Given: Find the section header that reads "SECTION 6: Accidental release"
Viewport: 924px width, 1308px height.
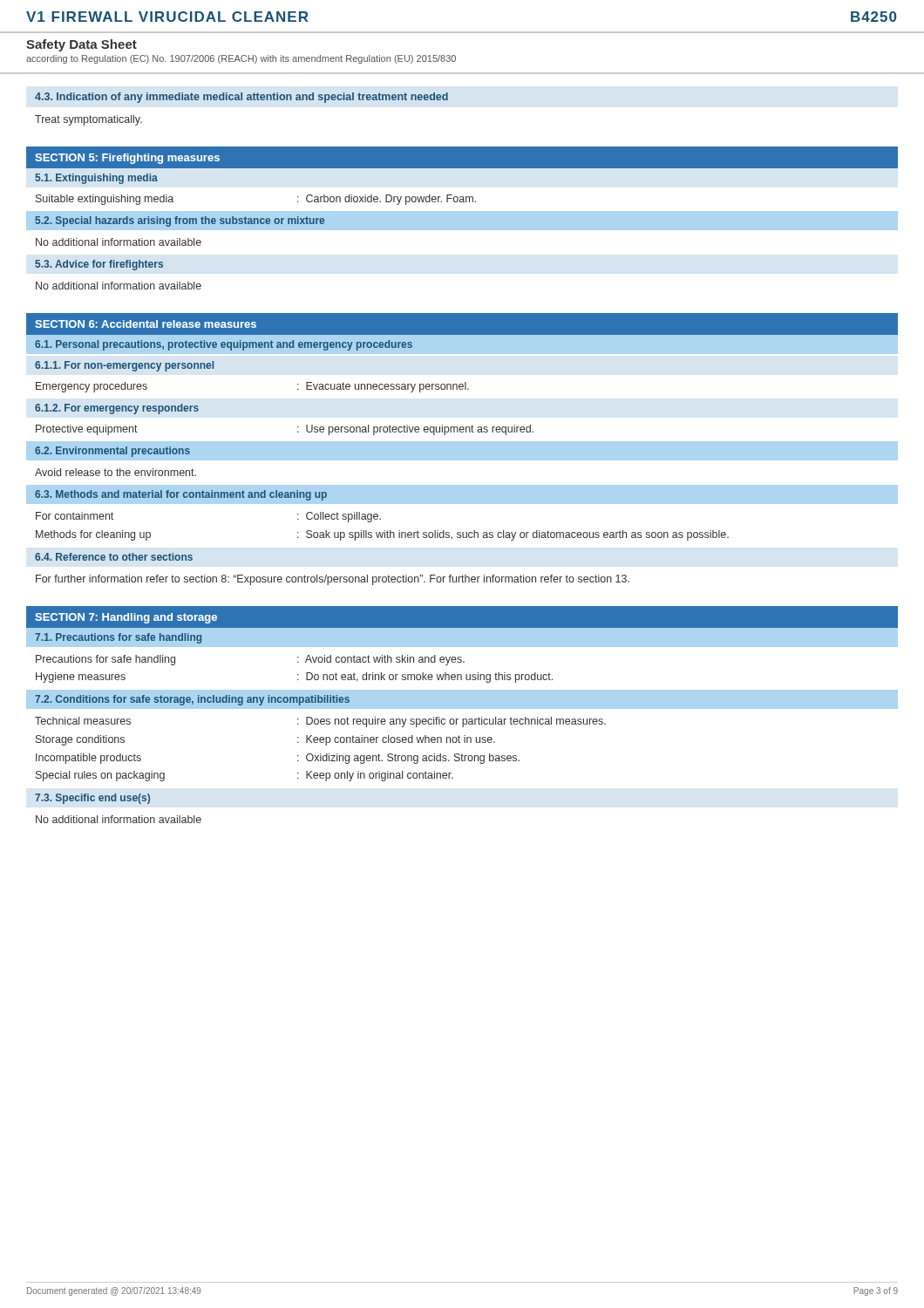Looking at the screenshot, I should [x=146, y=324].
